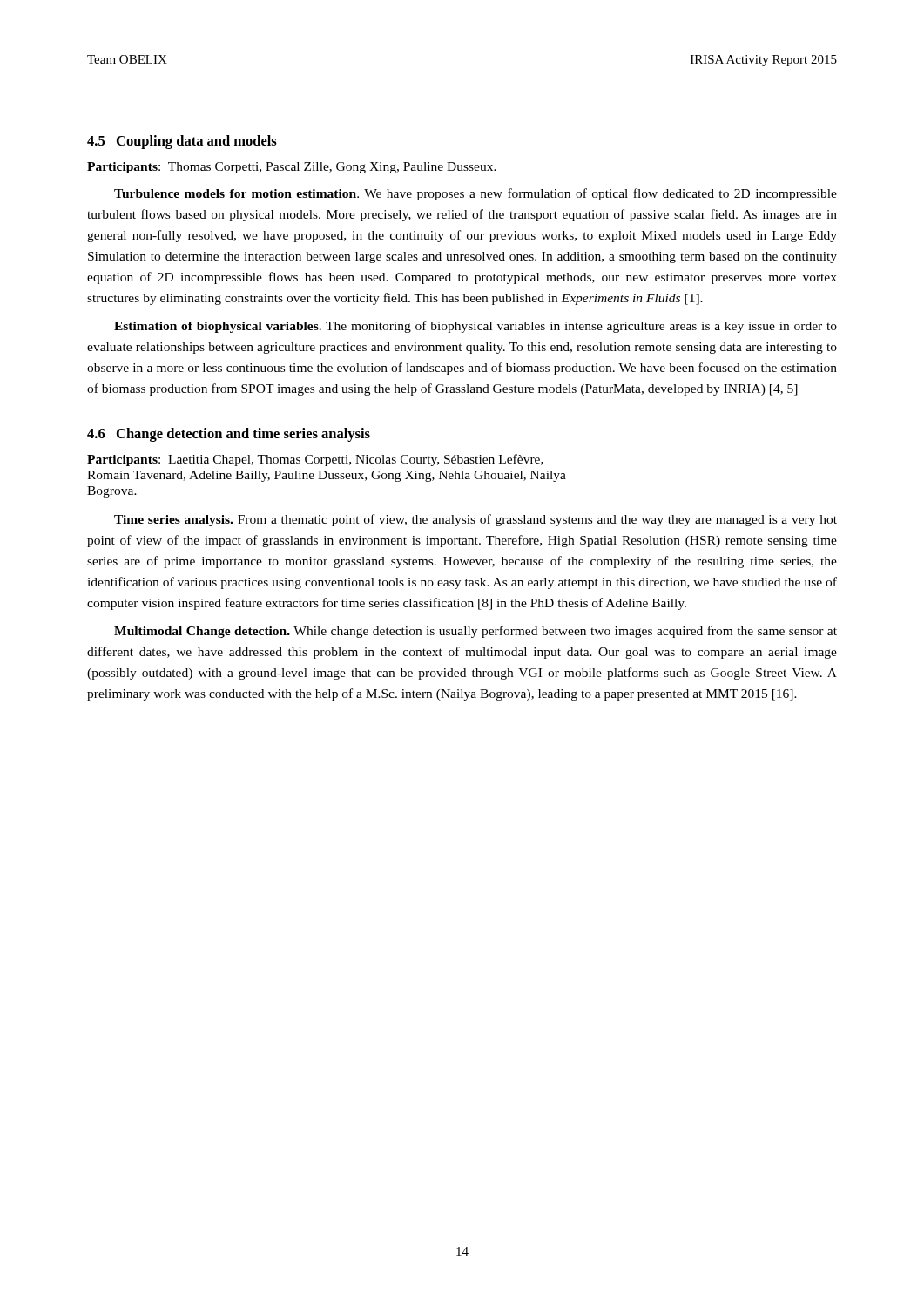Find the text block that reads "Multimodal Change detection. While change"
The height and width of the screenshot is (1307, 924).
click(462, 662)
